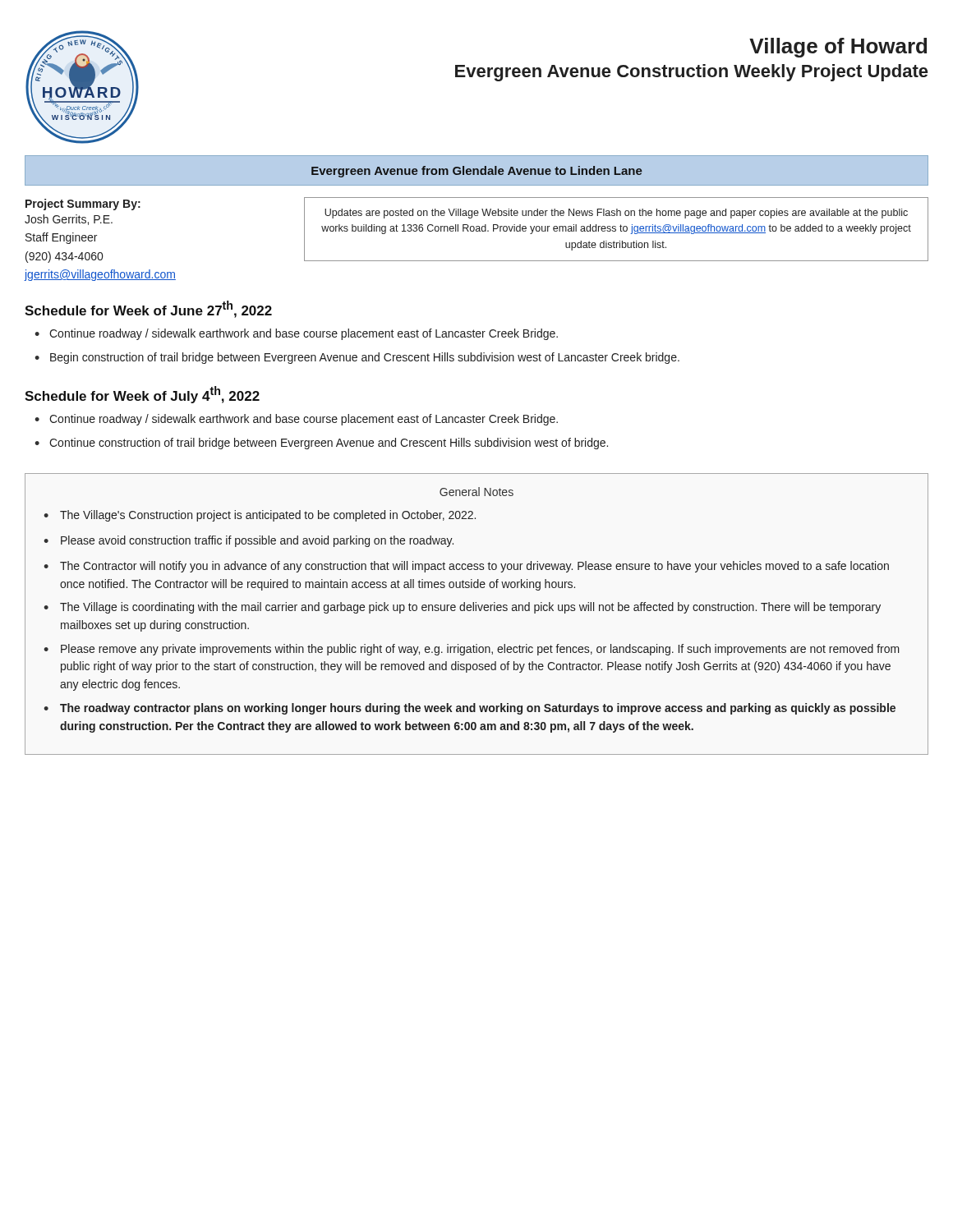Find "General Notes" on this page
The height and width of the screenshot is (1232, 953).
(x=476, y=492)
